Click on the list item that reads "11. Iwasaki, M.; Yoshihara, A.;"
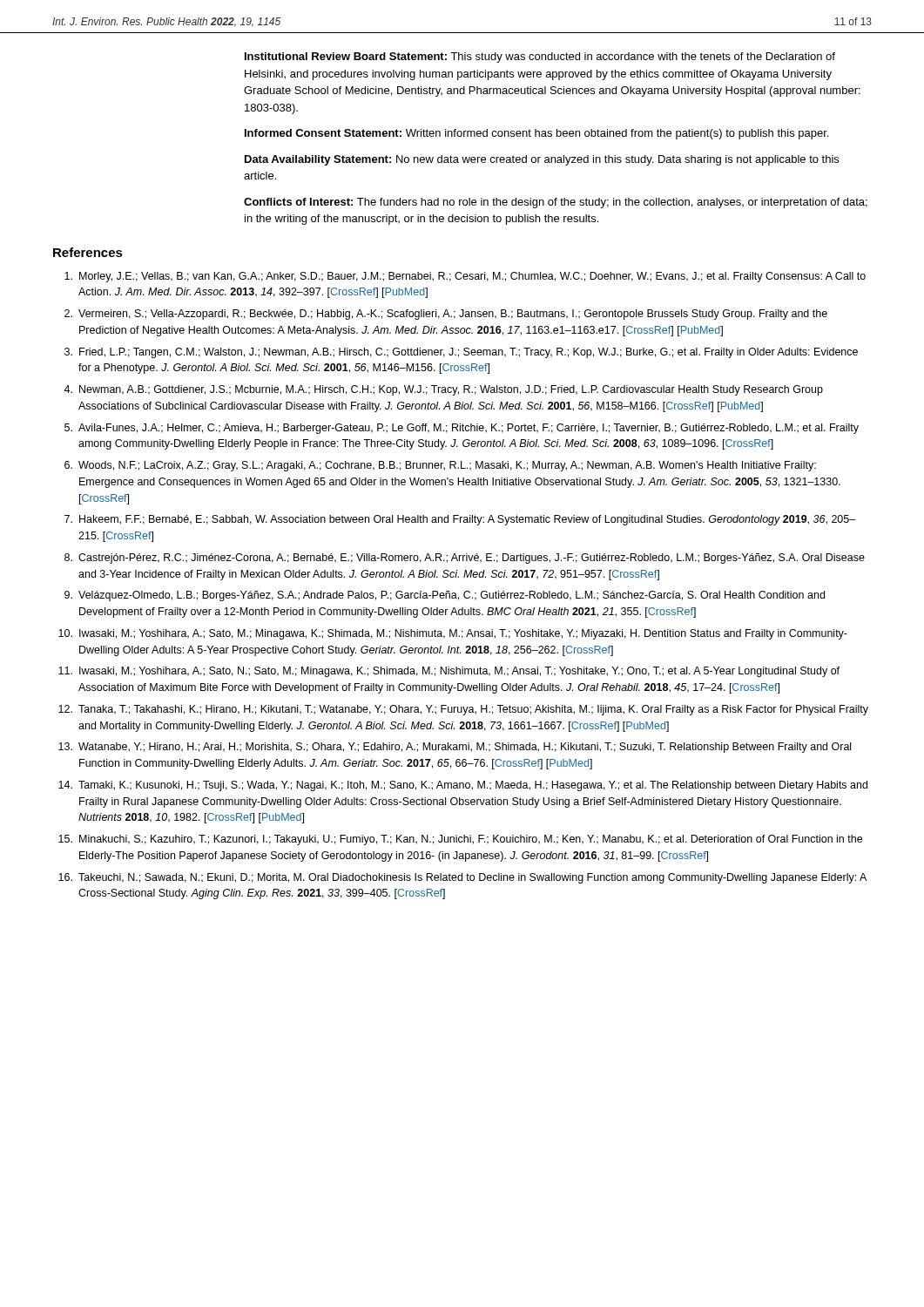The width and height of the screenshot is (924, 1307). click(x=462, y=680)
